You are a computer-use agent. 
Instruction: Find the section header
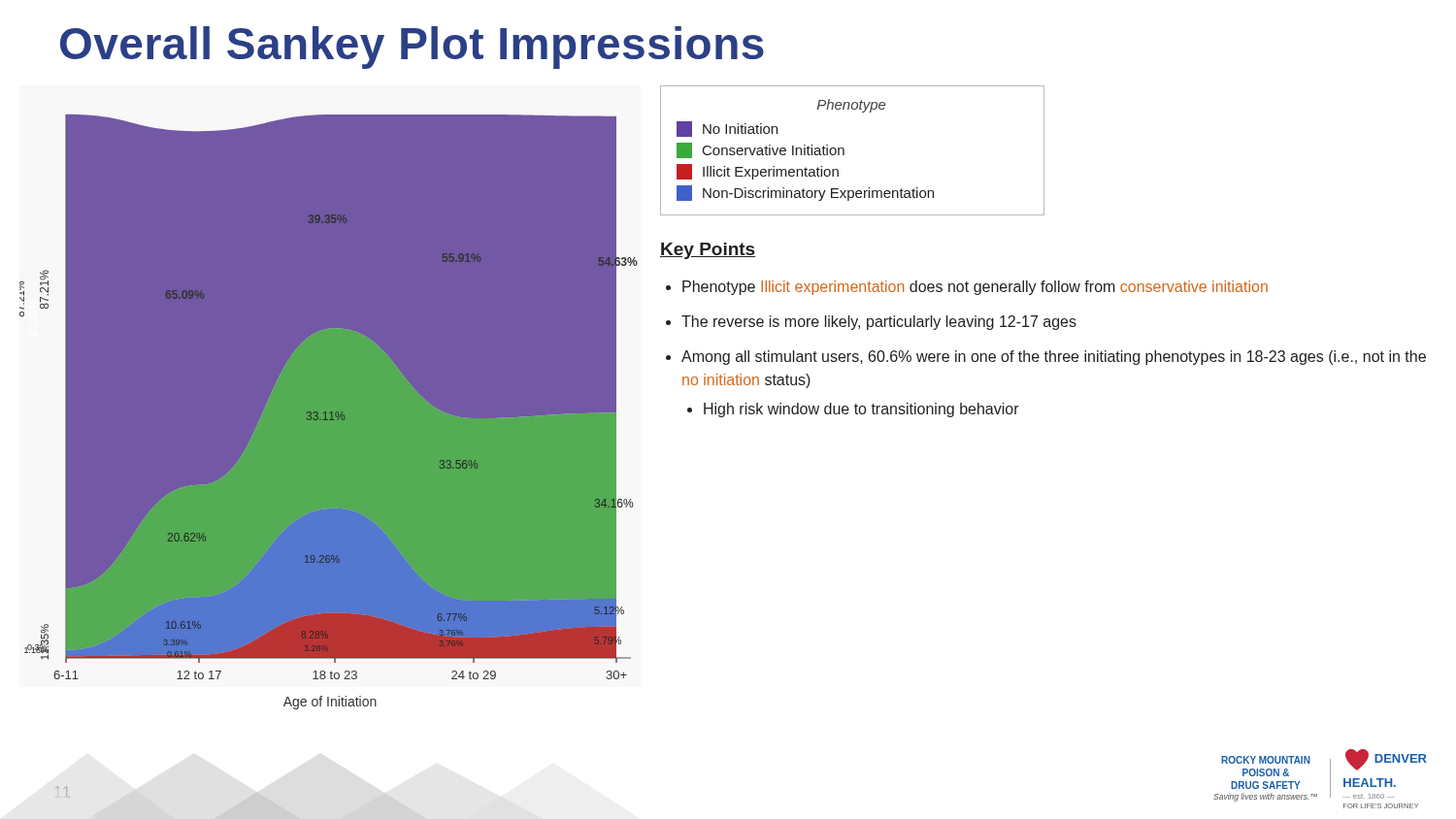(708, 249)
